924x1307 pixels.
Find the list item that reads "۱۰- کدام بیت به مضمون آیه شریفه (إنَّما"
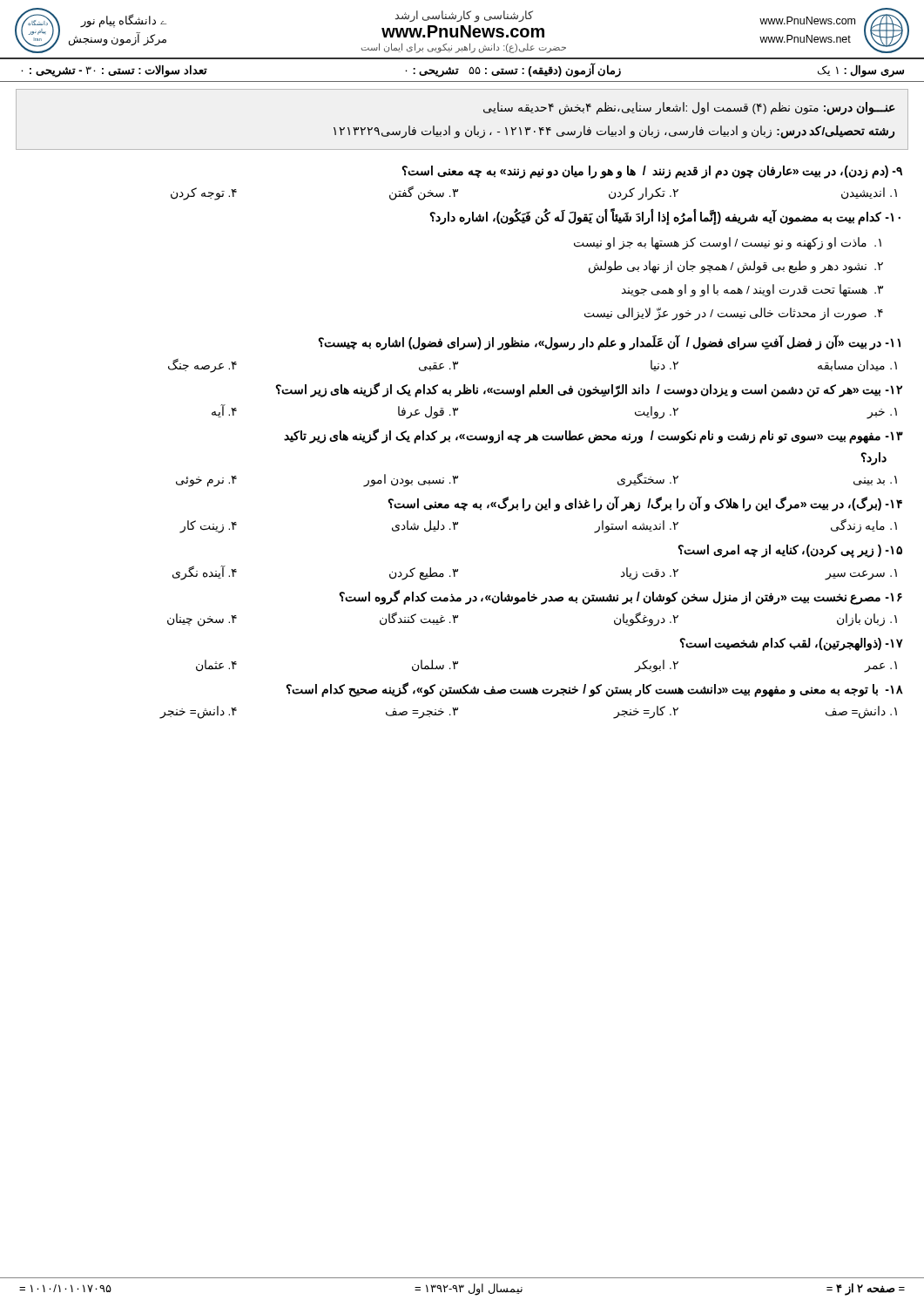coord(665,217)
